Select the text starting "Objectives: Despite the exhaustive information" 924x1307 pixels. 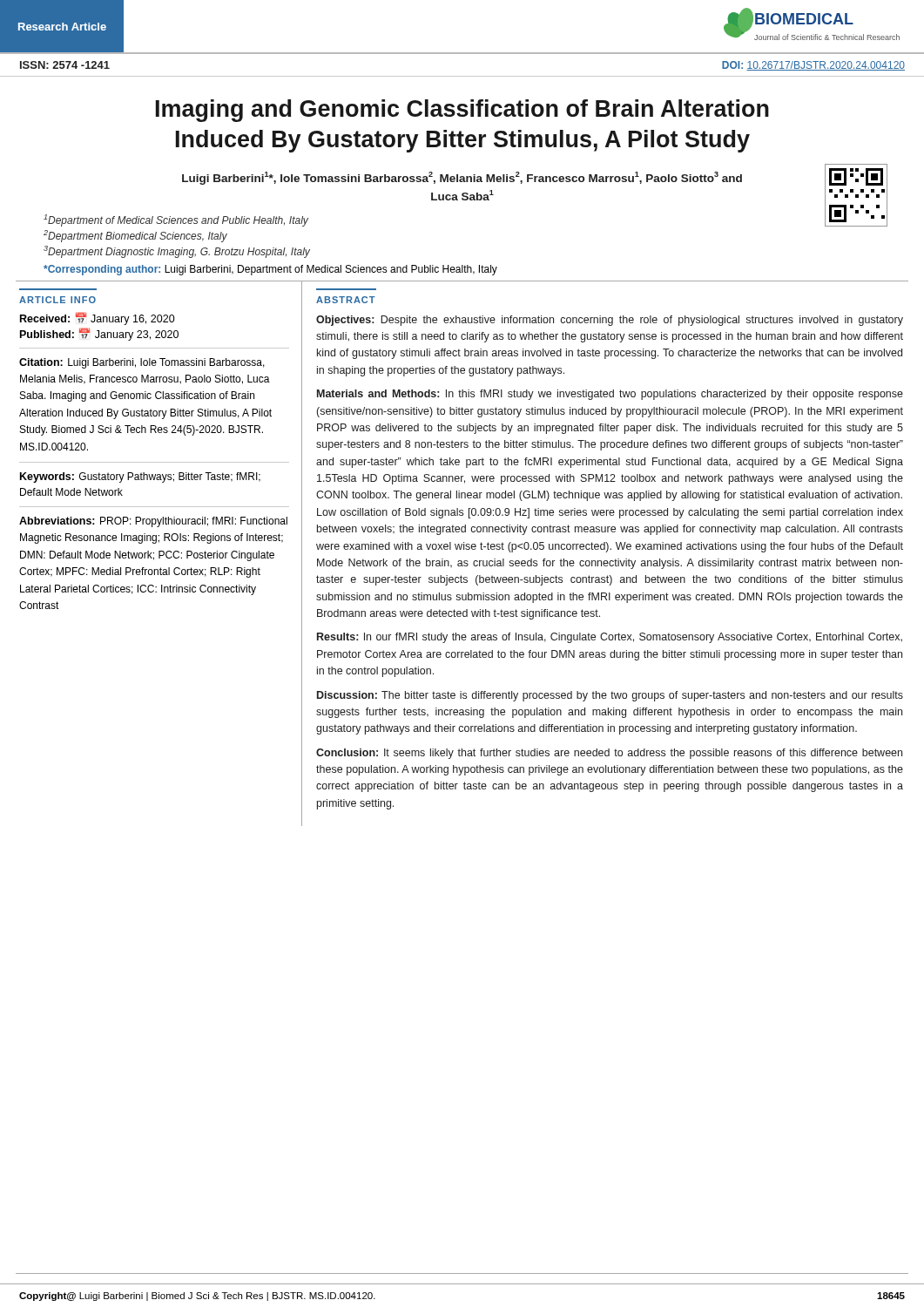click(x=610, y=345)
